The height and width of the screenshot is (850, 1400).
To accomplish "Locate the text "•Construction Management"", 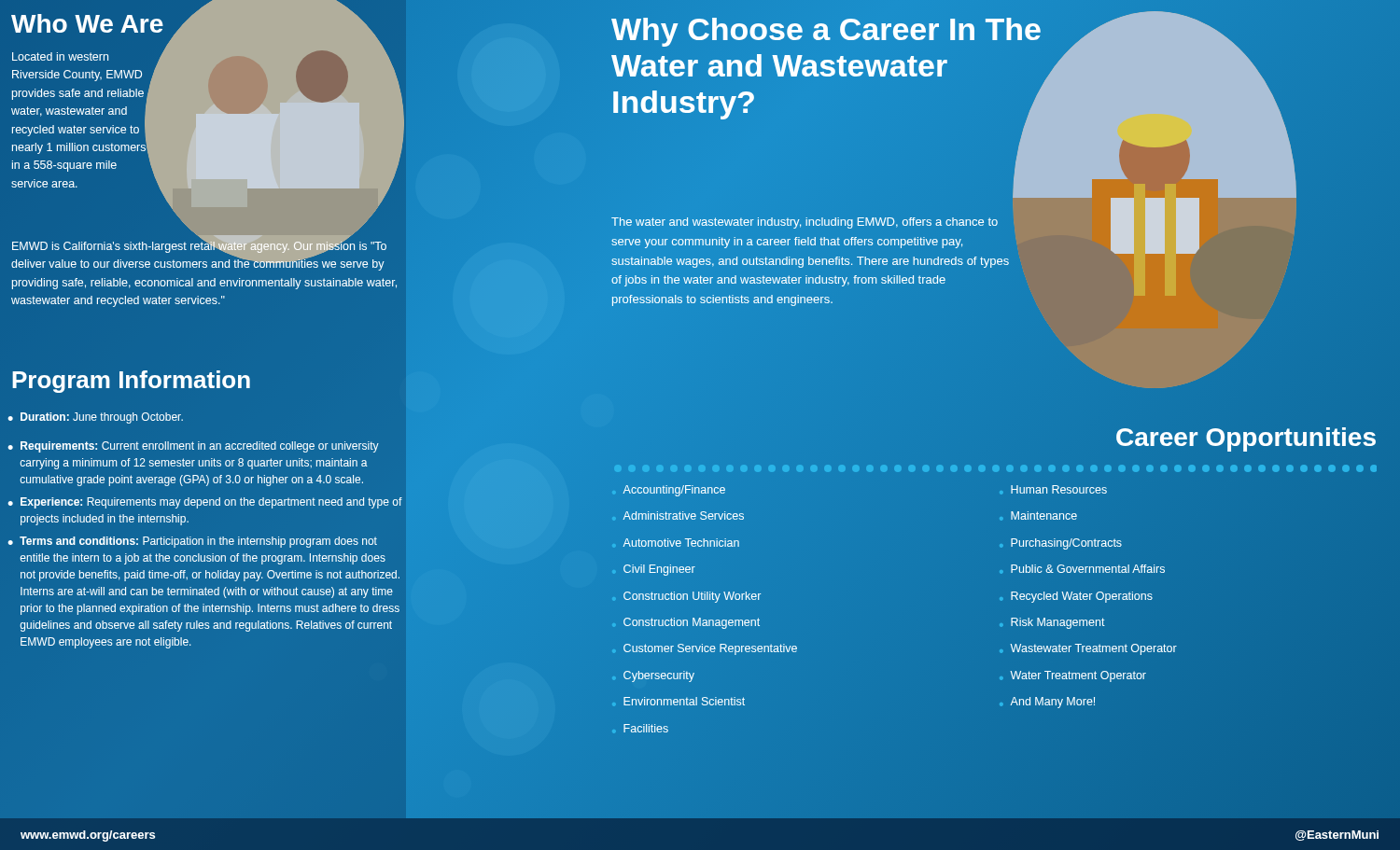I will [x=686, y=625].
